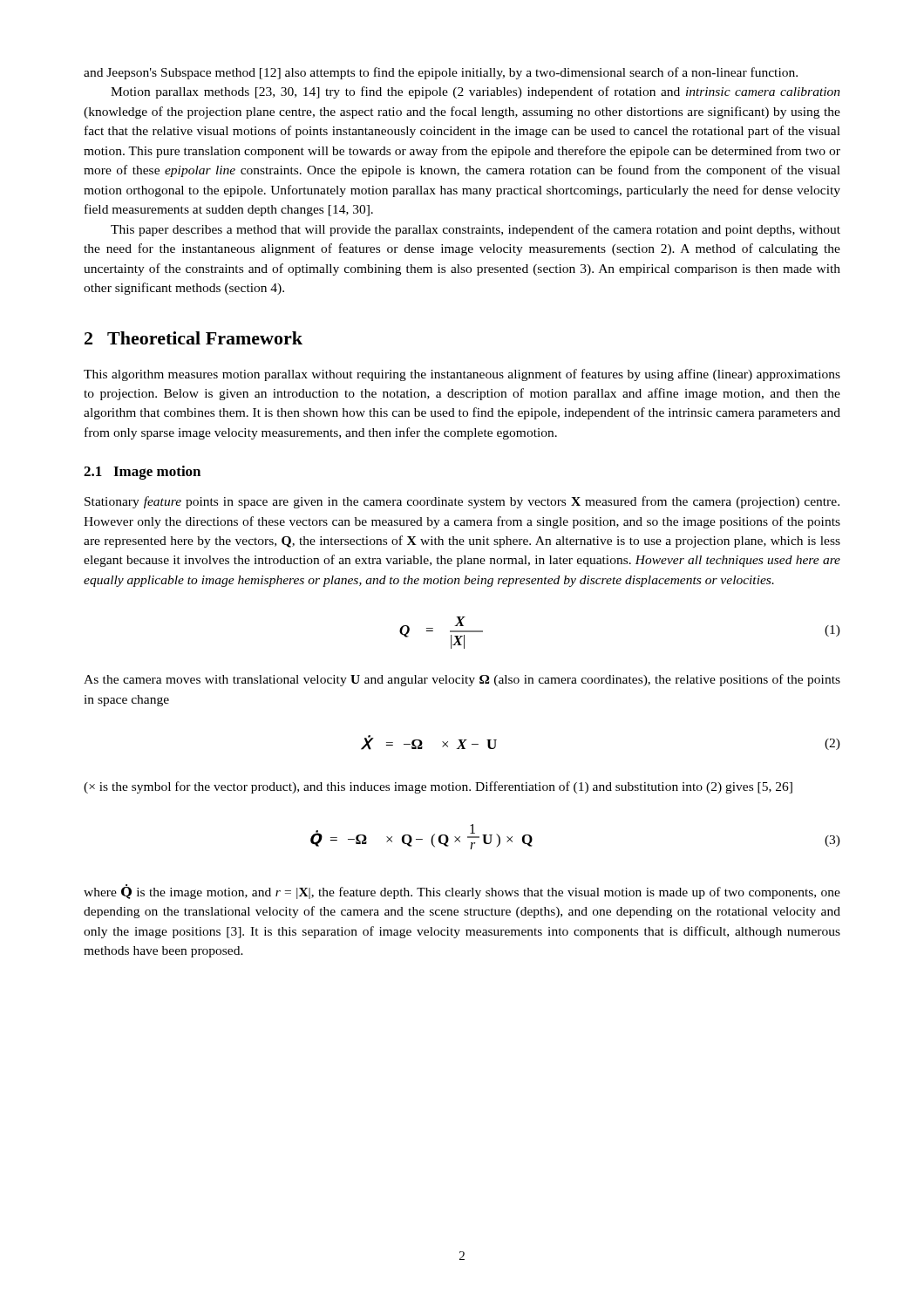Viewport: 924px width, 1308px height.
Task: Click on the text block starting "and Jeepson's Subspace"
Action: (462, 73)
